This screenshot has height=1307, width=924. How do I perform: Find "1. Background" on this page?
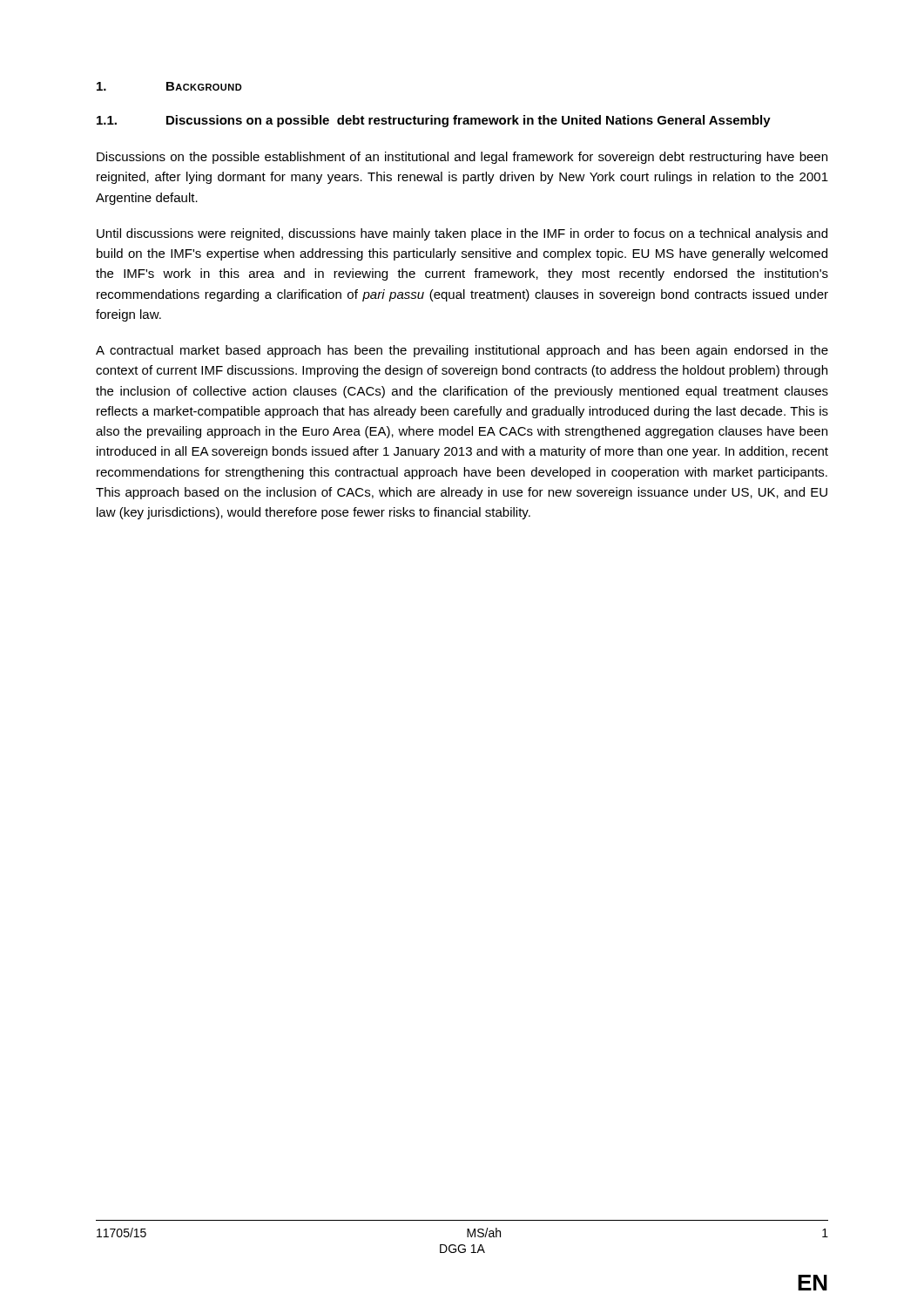[169, 86]
